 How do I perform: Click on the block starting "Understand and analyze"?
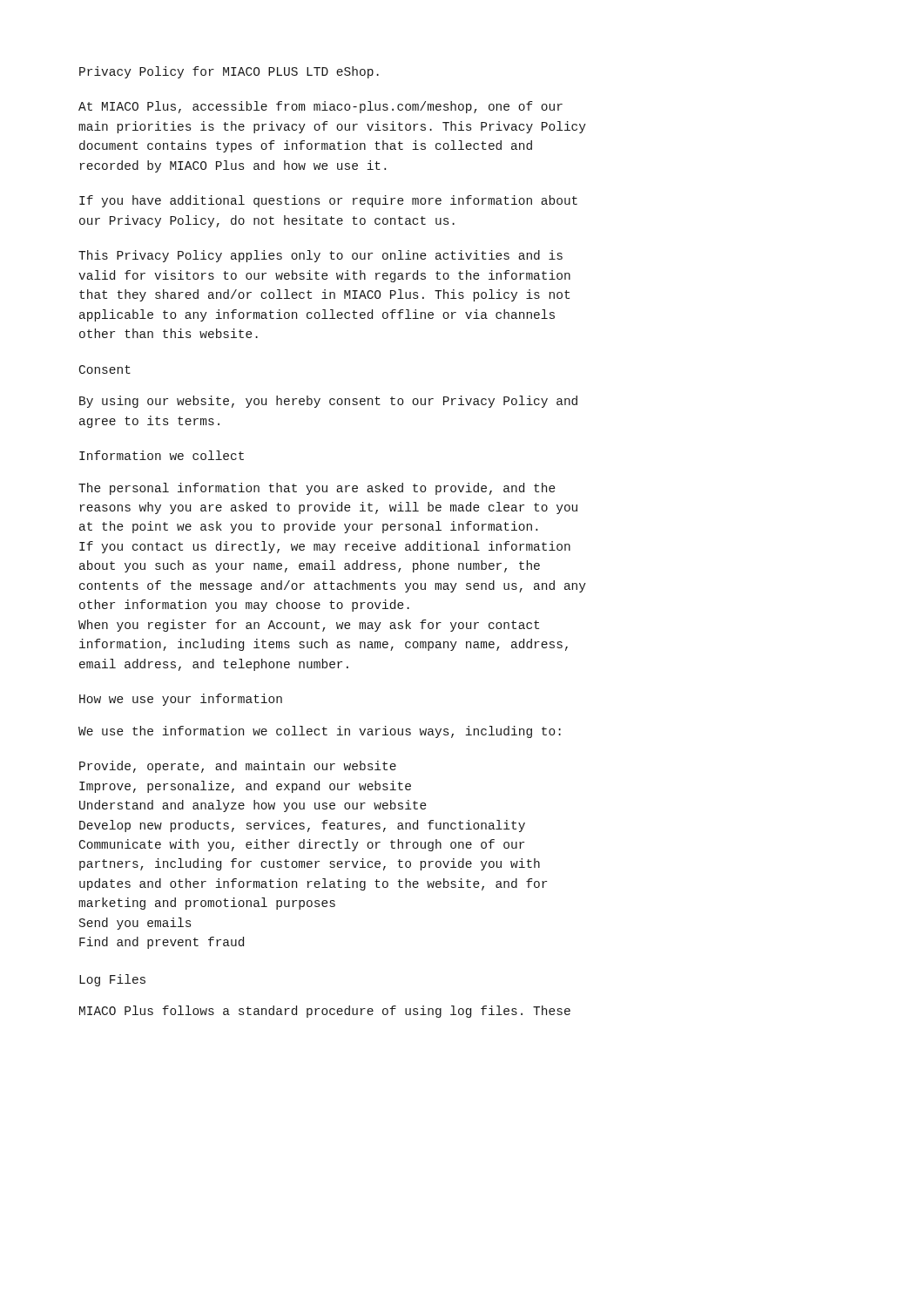pyautogui.click(x=253, y=806)
